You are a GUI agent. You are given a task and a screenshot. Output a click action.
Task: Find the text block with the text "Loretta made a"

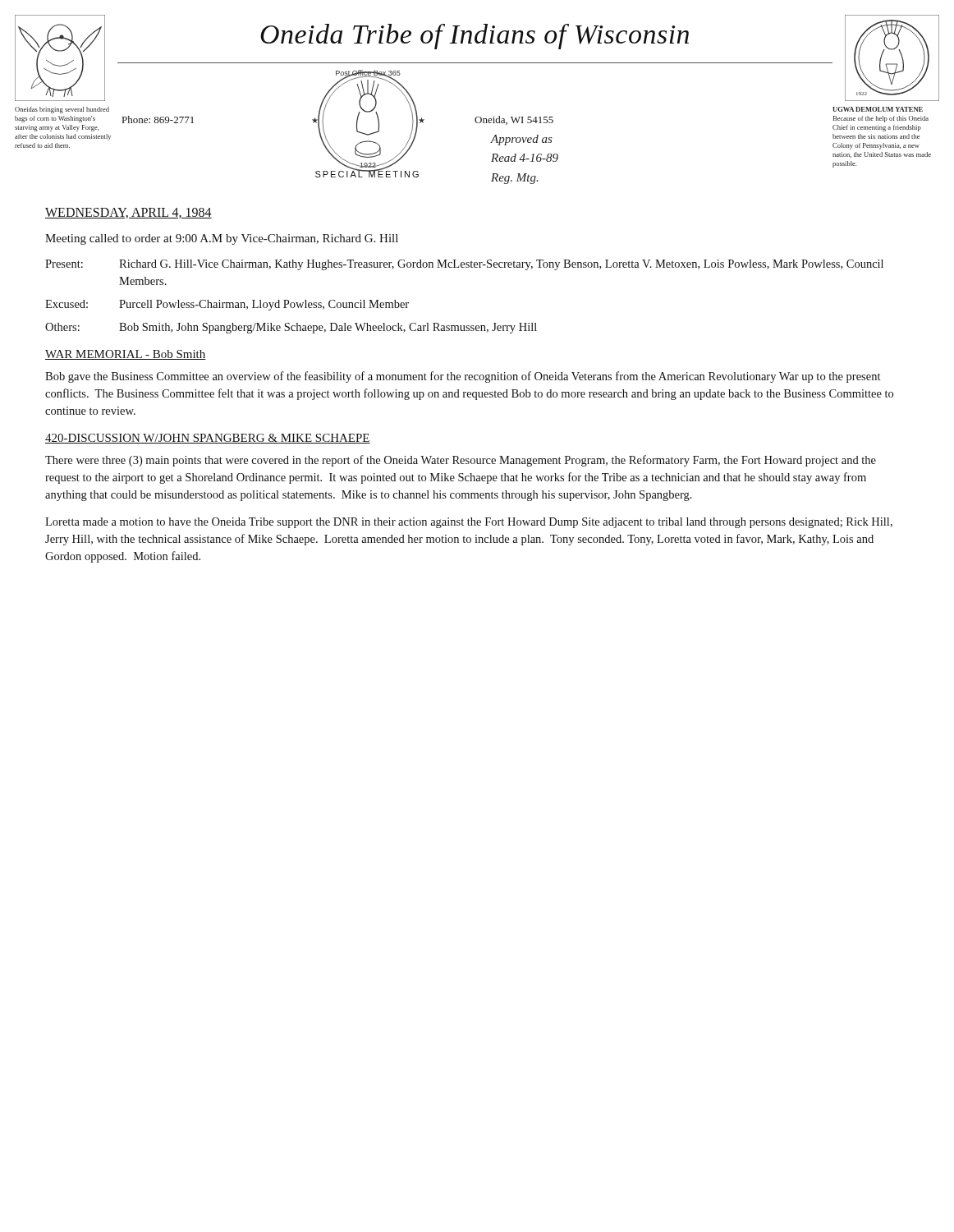pos(469,539)
